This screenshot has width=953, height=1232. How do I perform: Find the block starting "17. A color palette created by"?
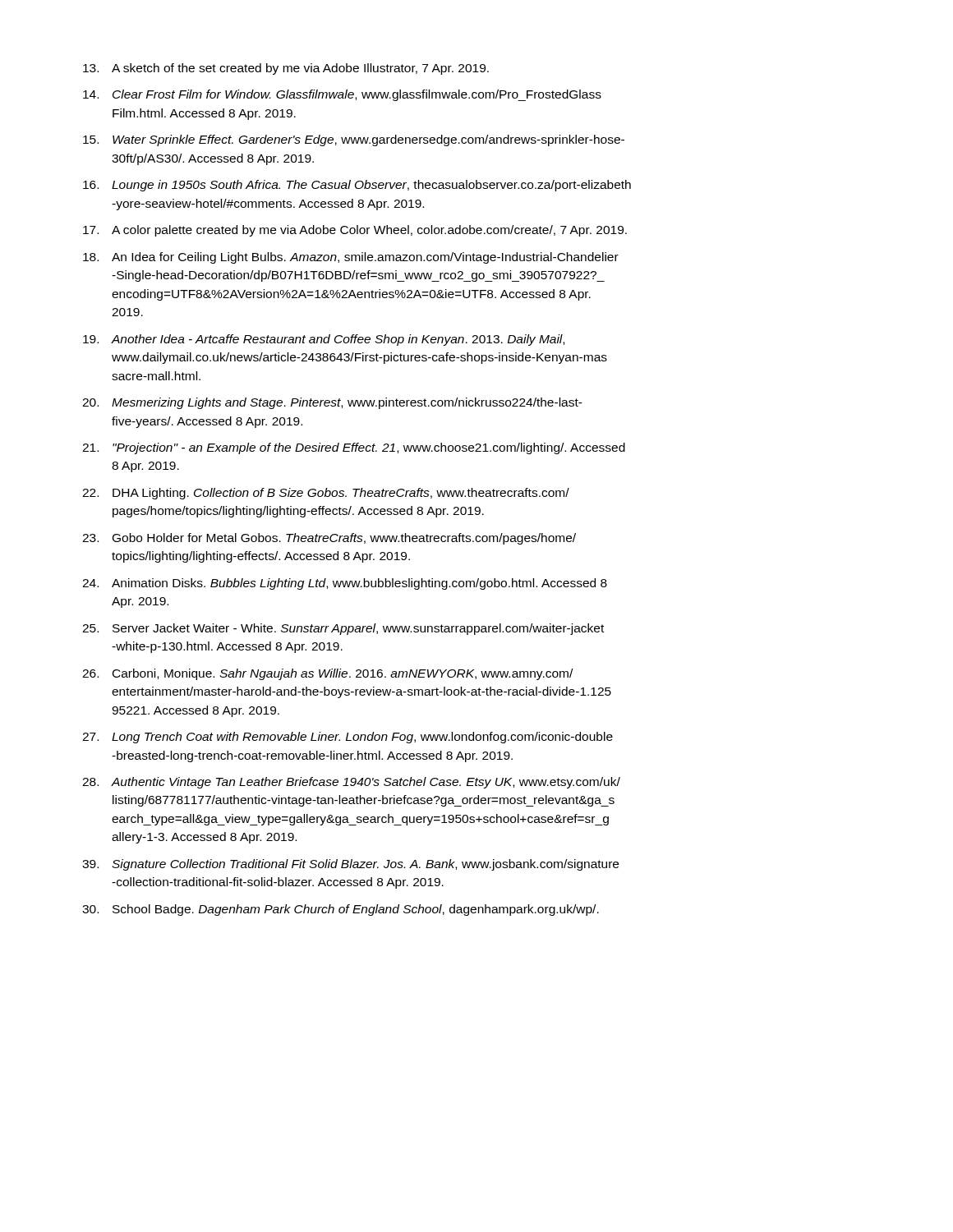click(x=476, y=230)
